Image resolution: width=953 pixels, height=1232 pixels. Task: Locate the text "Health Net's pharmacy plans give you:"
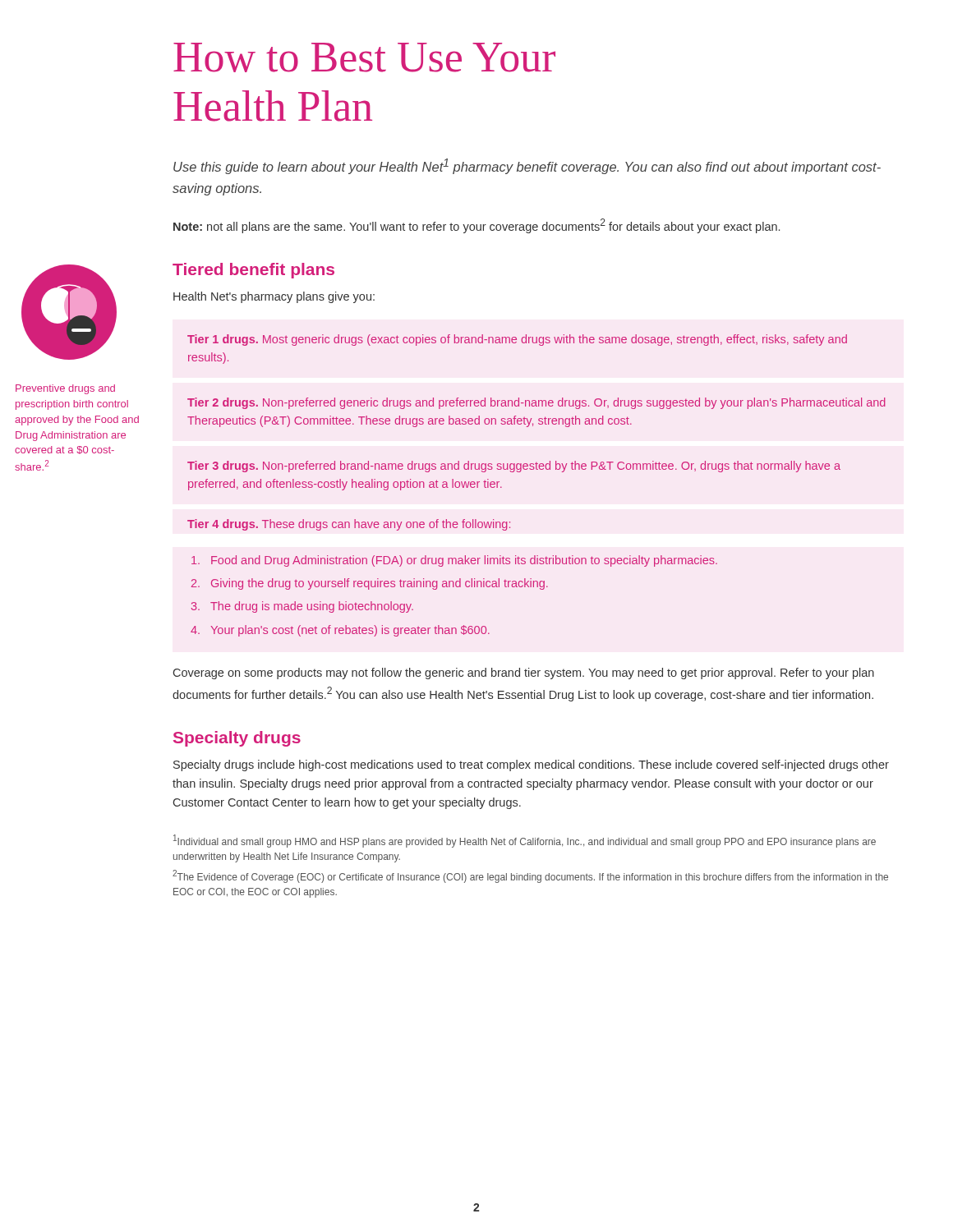pyautogui.click(x=274, y=297)
